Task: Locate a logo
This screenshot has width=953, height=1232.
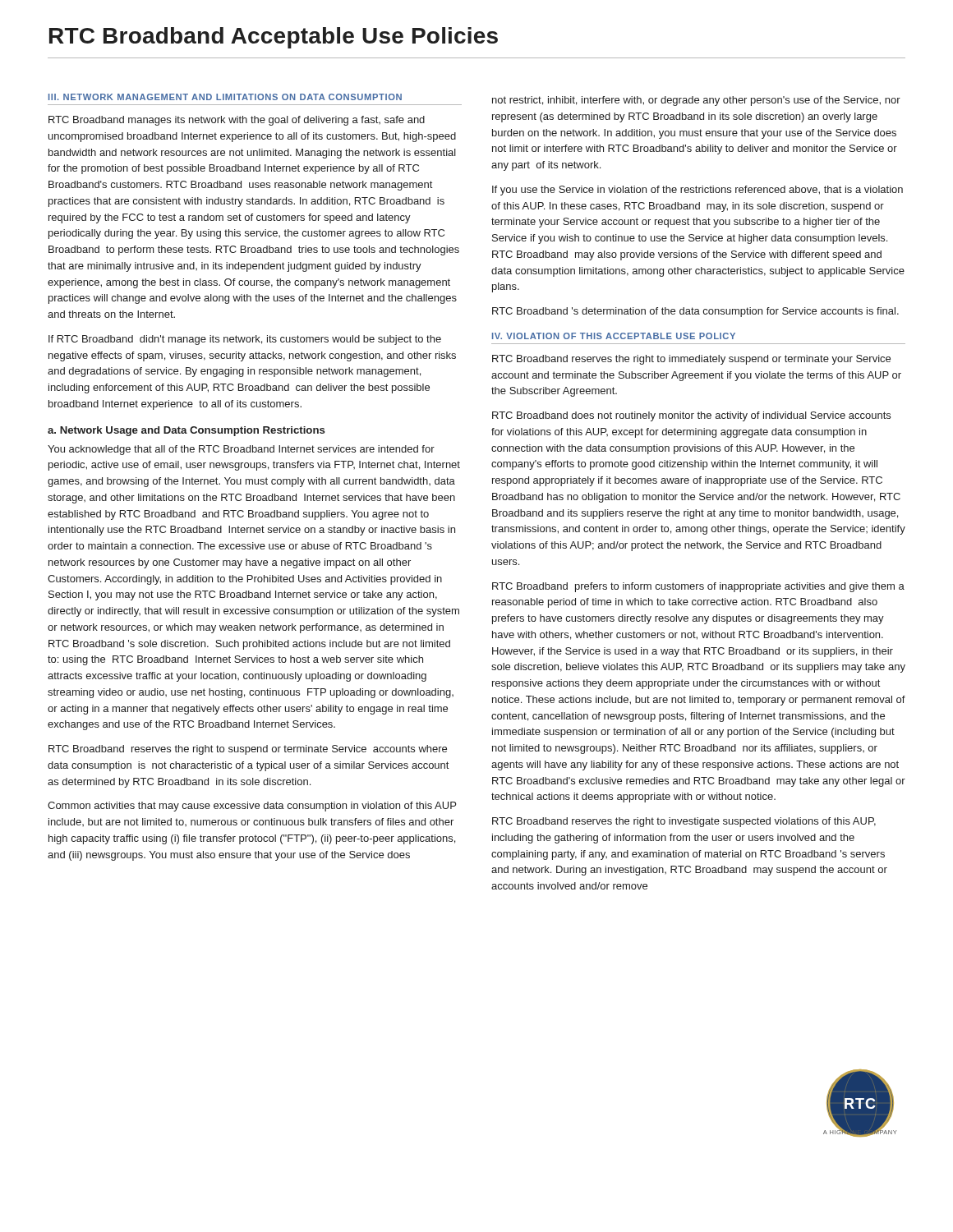Action: pos(860,1106)
